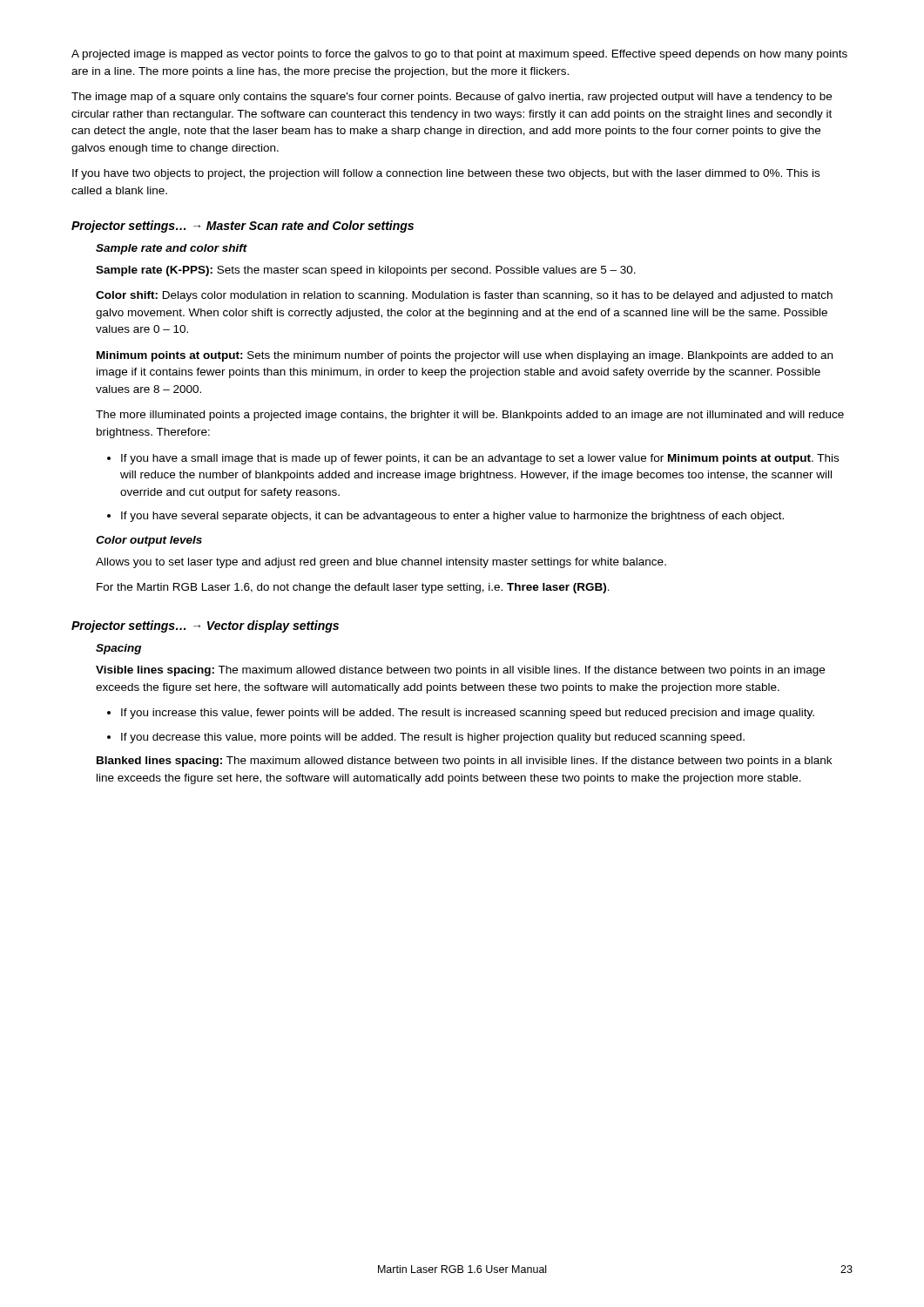Locate the text starting "Sample rate and color shift"
This screenshot has width=924, height=1307.
coord(171,247)
